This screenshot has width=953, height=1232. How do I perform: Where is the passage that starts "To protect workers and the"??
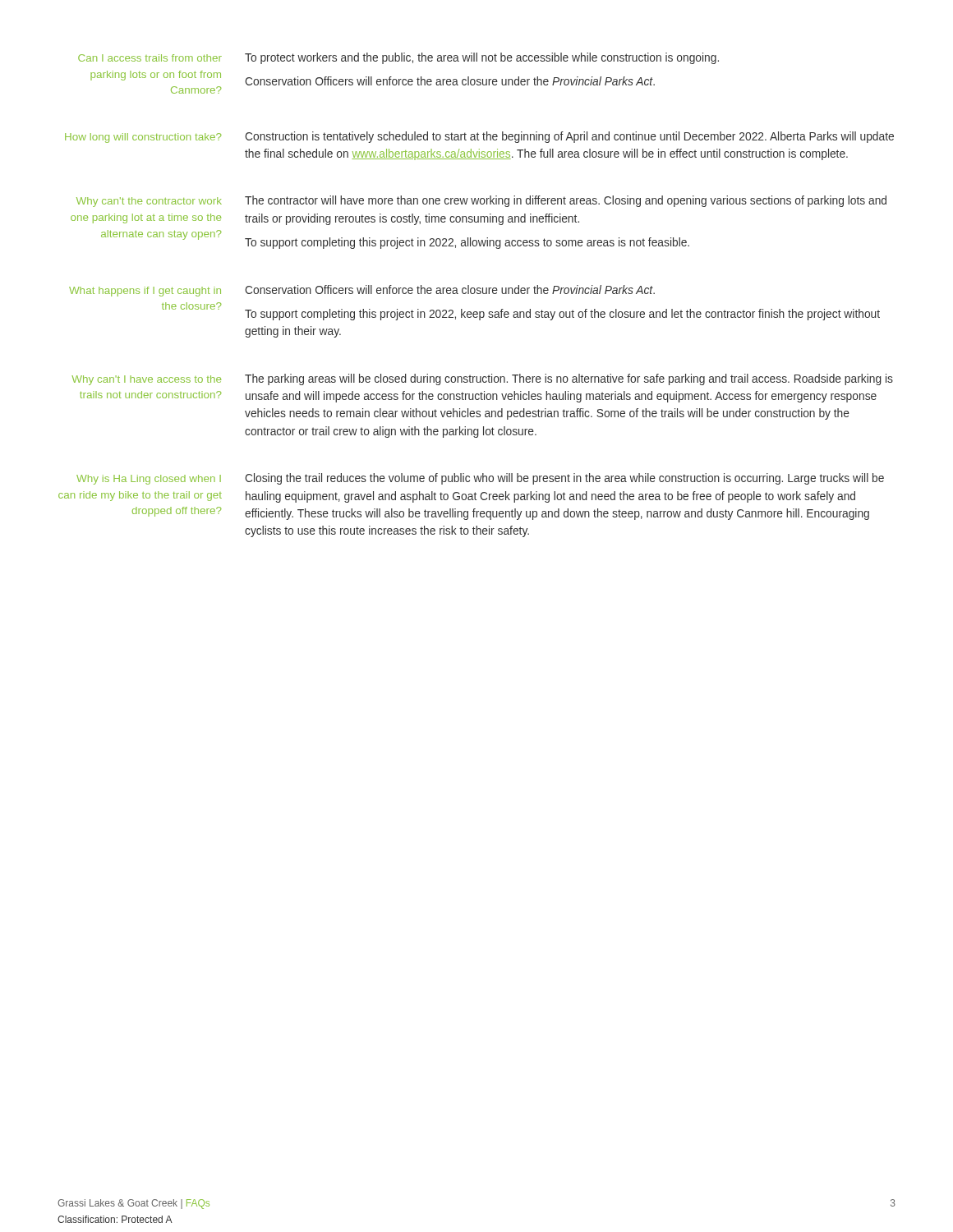click(570, 70)
